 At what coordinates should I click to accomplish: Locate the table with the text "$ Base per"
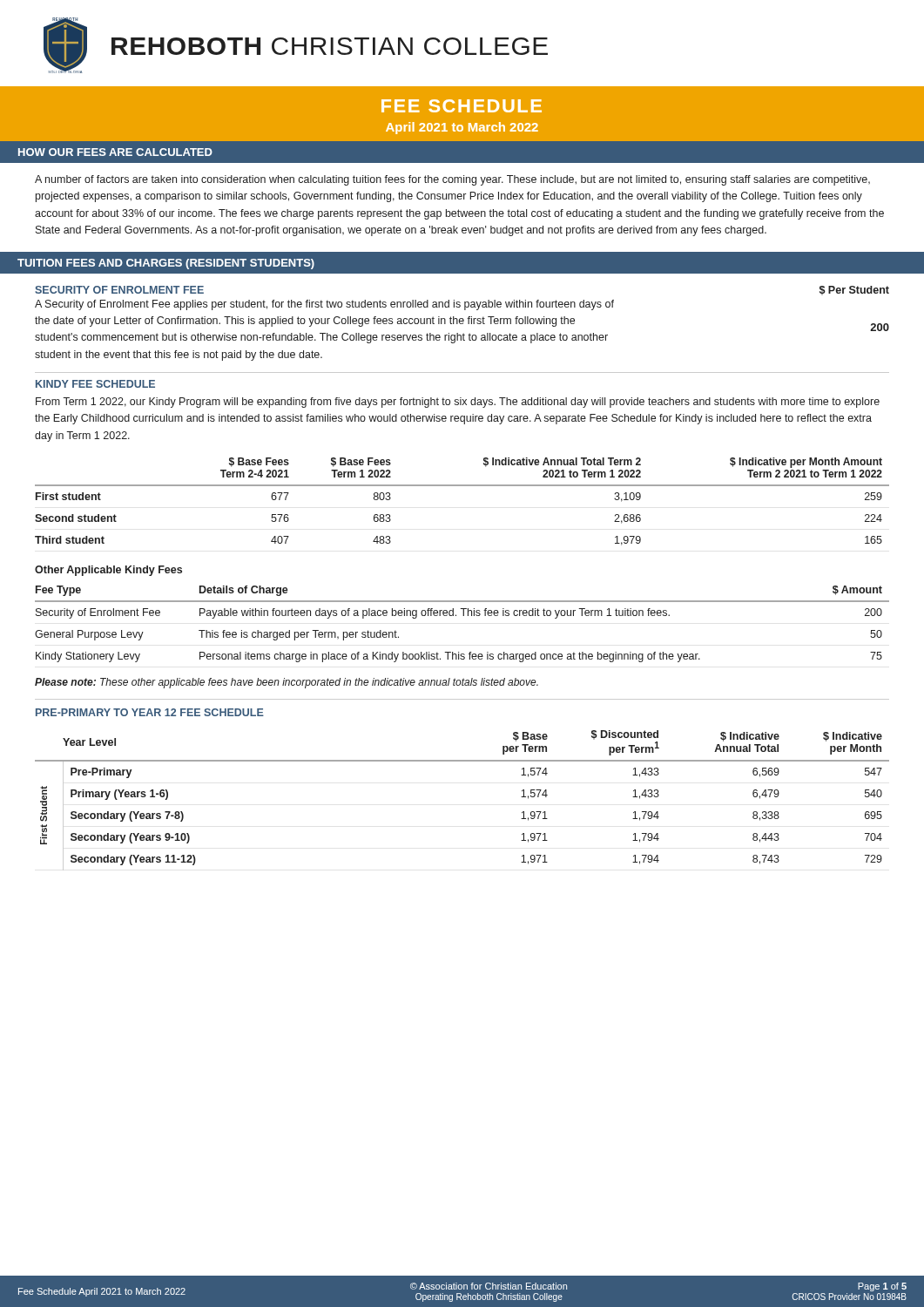pos(462,797)
